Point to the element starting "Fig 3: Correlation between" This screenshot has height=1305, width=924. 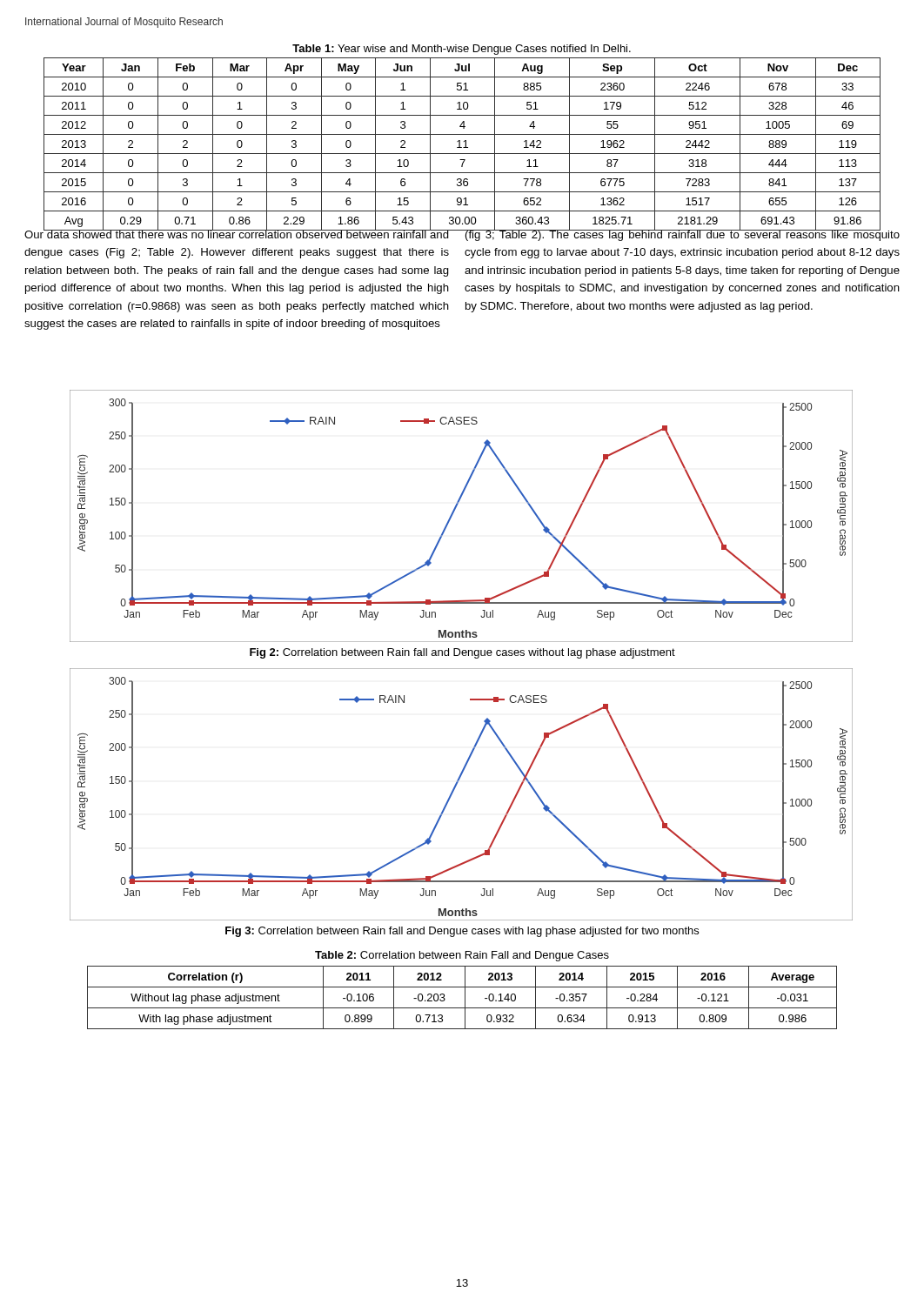462,930
